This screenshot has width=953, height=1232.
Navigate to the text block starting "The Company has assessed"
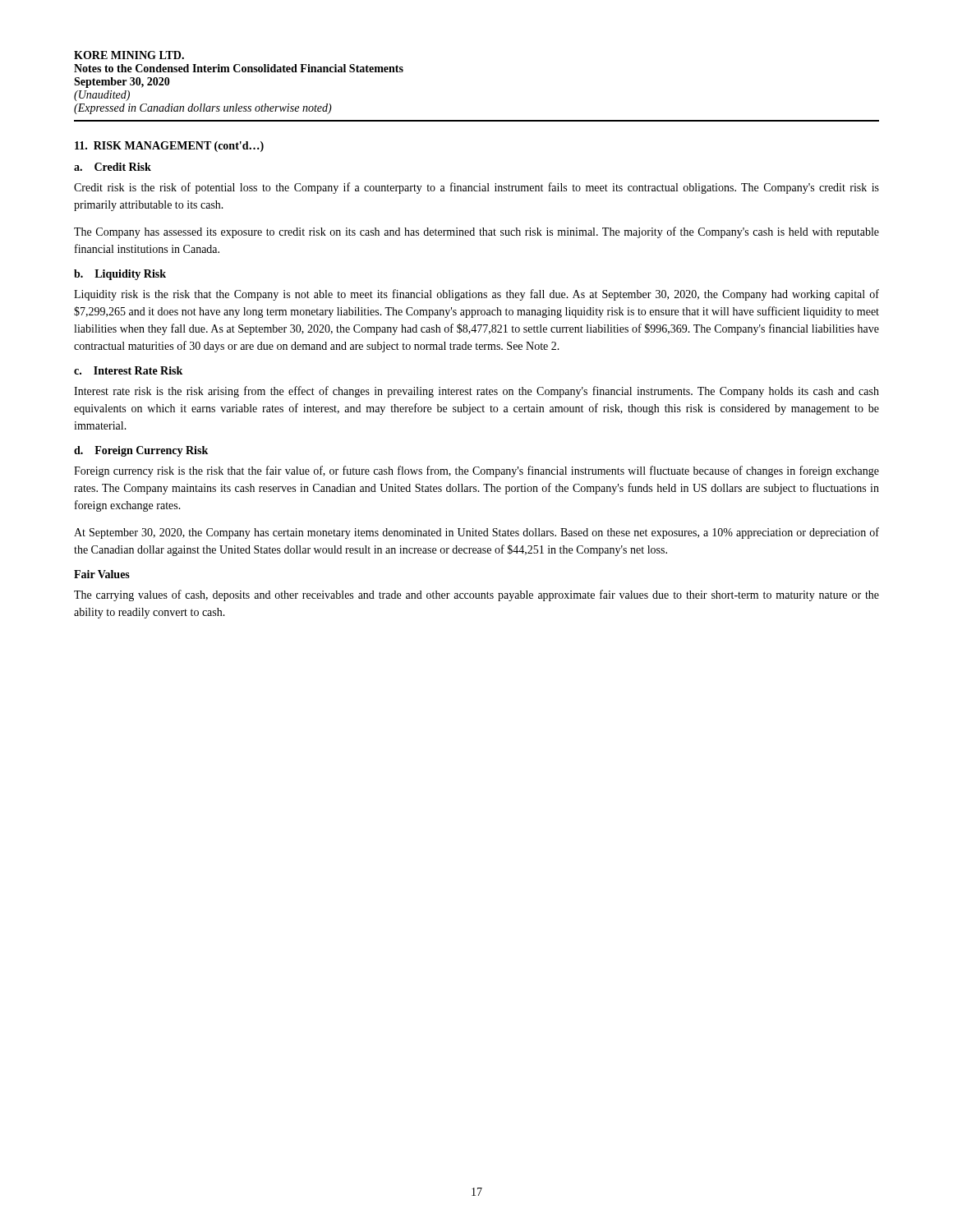(x=476, y=241)
